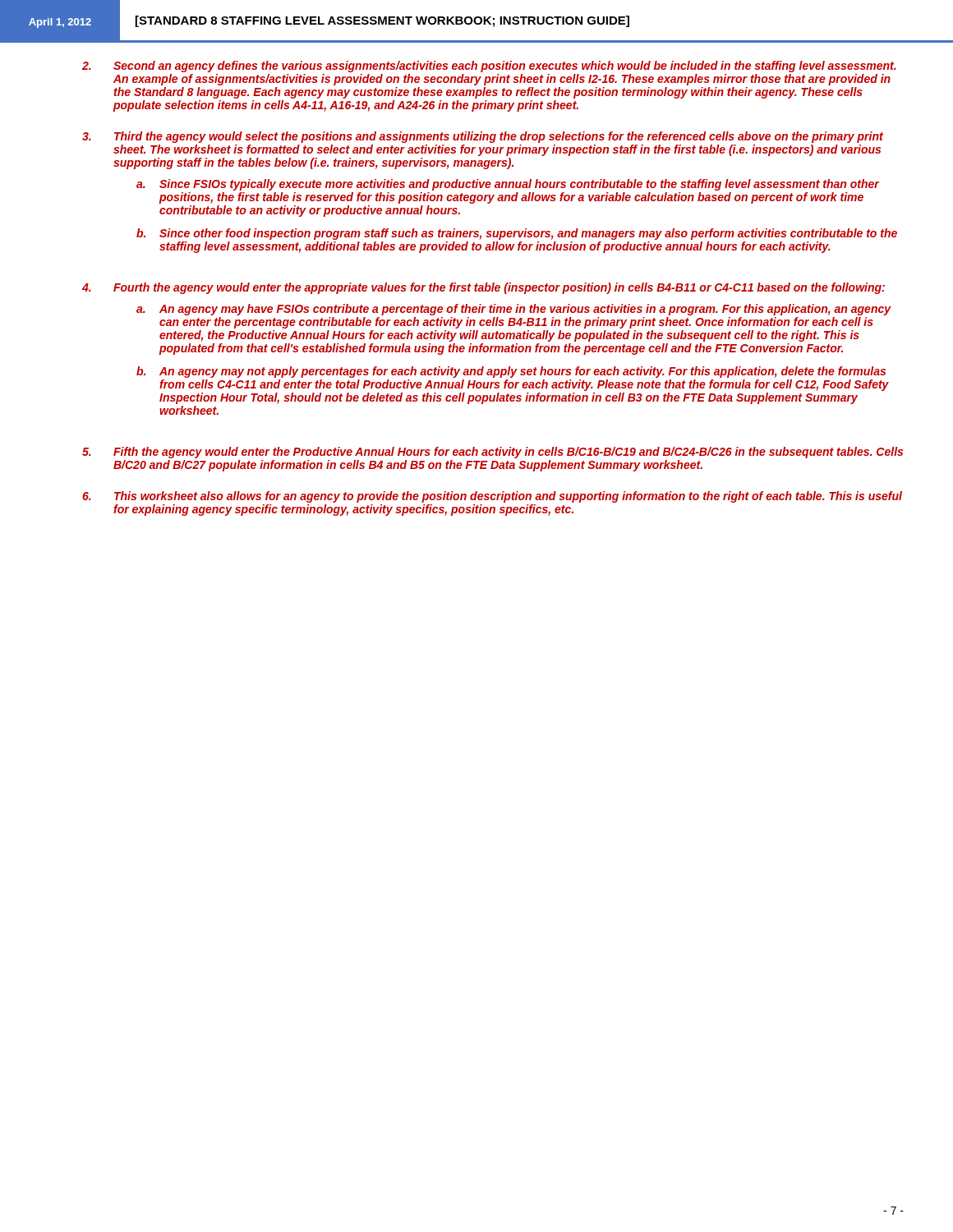Screen dimensions: 1232x953
Task: Select the list item that reads "6. This worksheet also allows for"
Action: [x=493, y=503]
